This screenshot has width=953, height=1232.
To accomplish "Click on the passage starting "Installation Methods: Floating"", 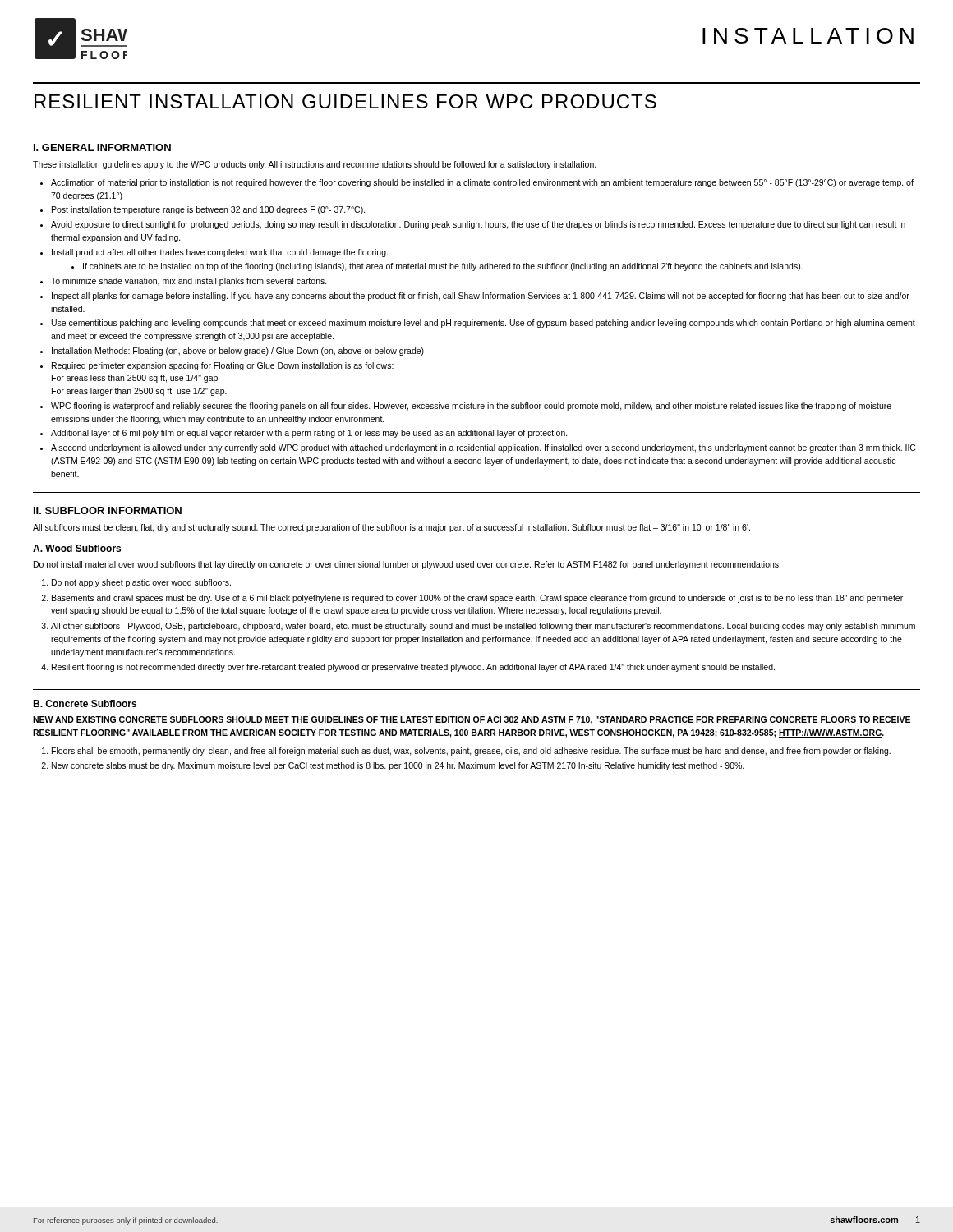I will tap(238, 352).
